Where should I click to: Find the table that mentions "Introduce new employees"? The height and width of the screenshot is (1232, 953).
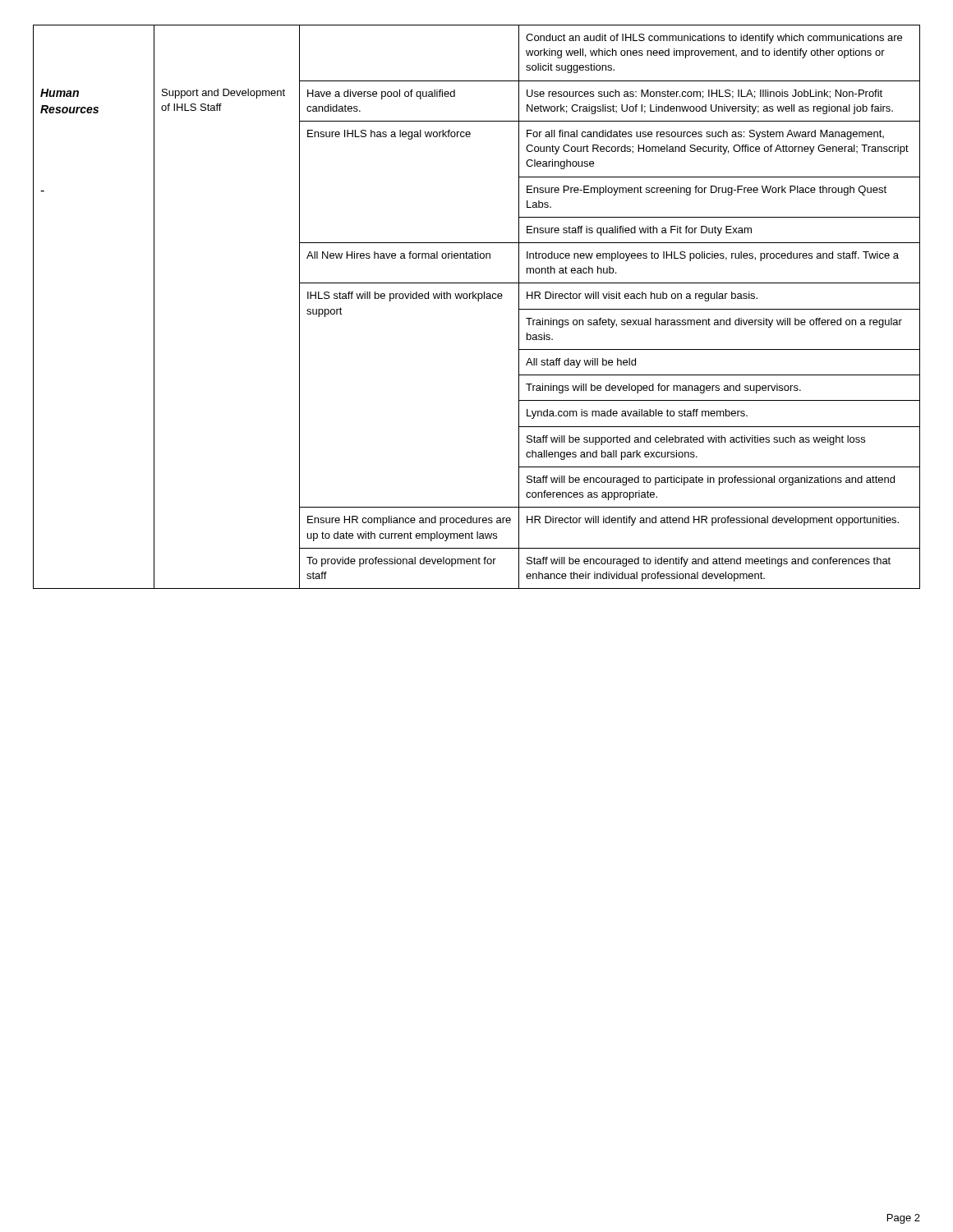[x=476, y=307]
